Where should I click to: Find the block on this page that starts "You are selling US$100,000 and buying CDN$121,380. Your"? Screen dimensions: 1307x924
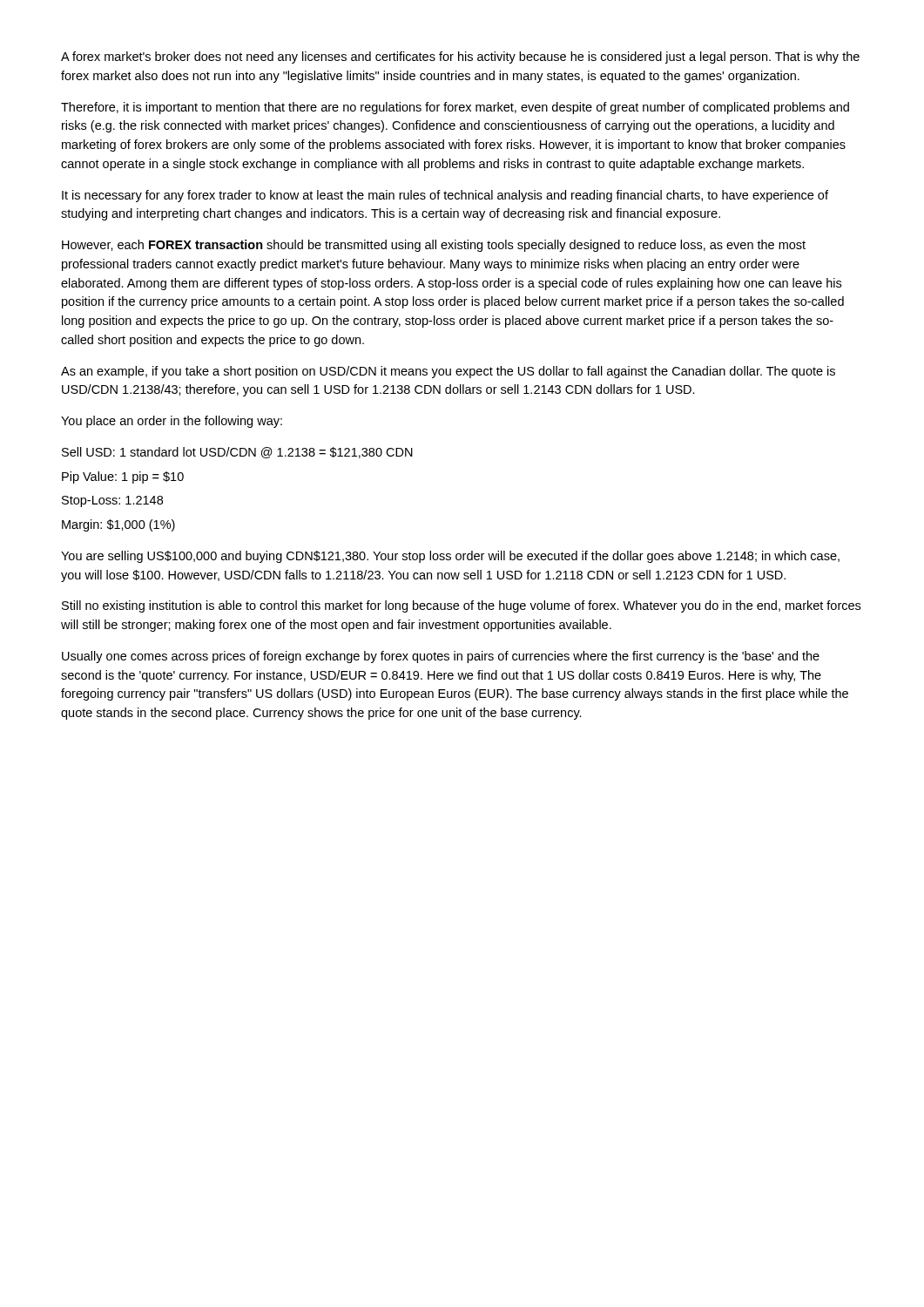point(451,565)
